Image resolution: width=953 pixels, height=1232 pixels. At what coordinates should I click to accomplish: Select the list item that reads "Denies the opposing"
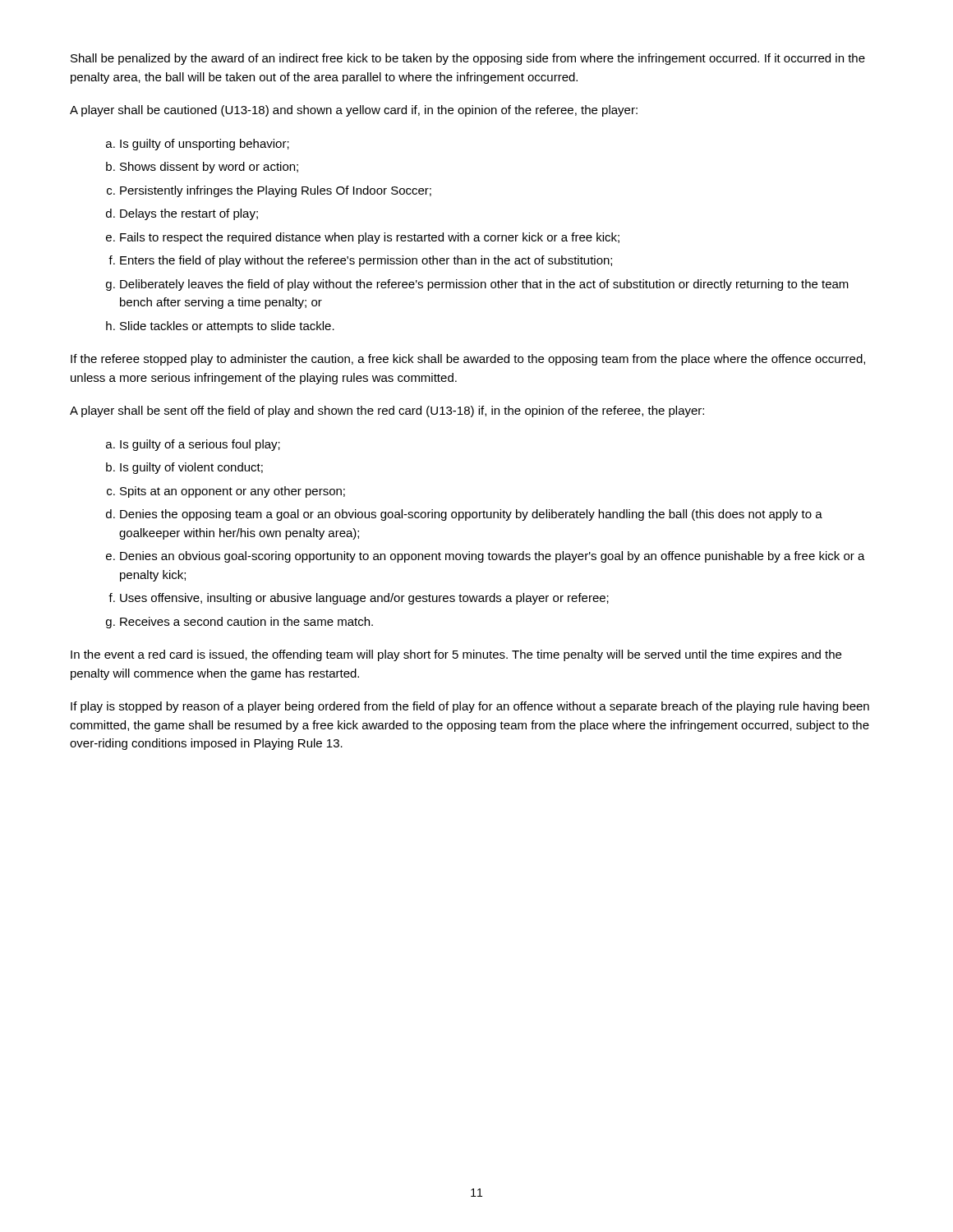(x=471, y=523)
